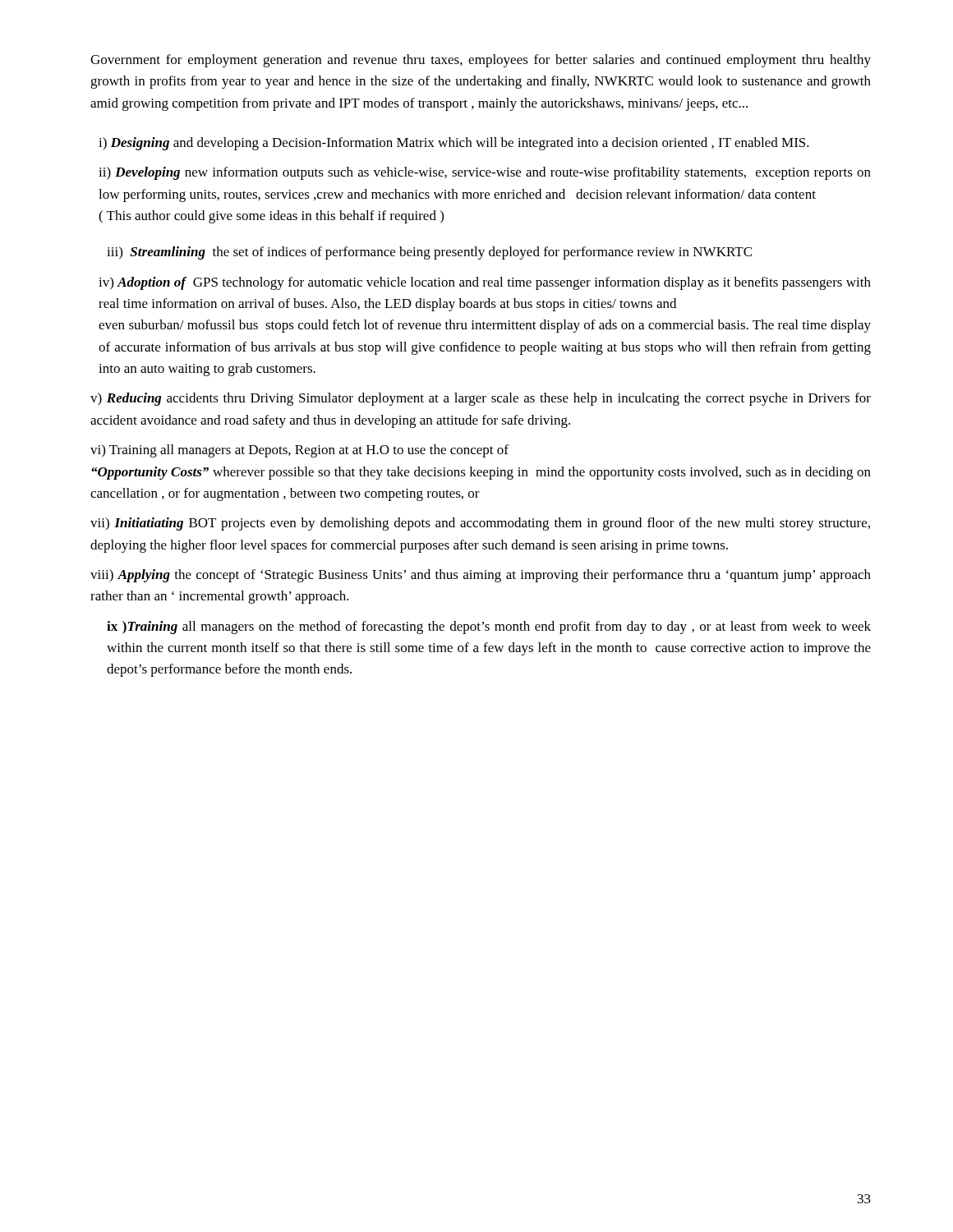Screen dimensions: 1232x953
Task: Locate the block of text that opens with "ix )Training all managers"
Action: point(489,648)
